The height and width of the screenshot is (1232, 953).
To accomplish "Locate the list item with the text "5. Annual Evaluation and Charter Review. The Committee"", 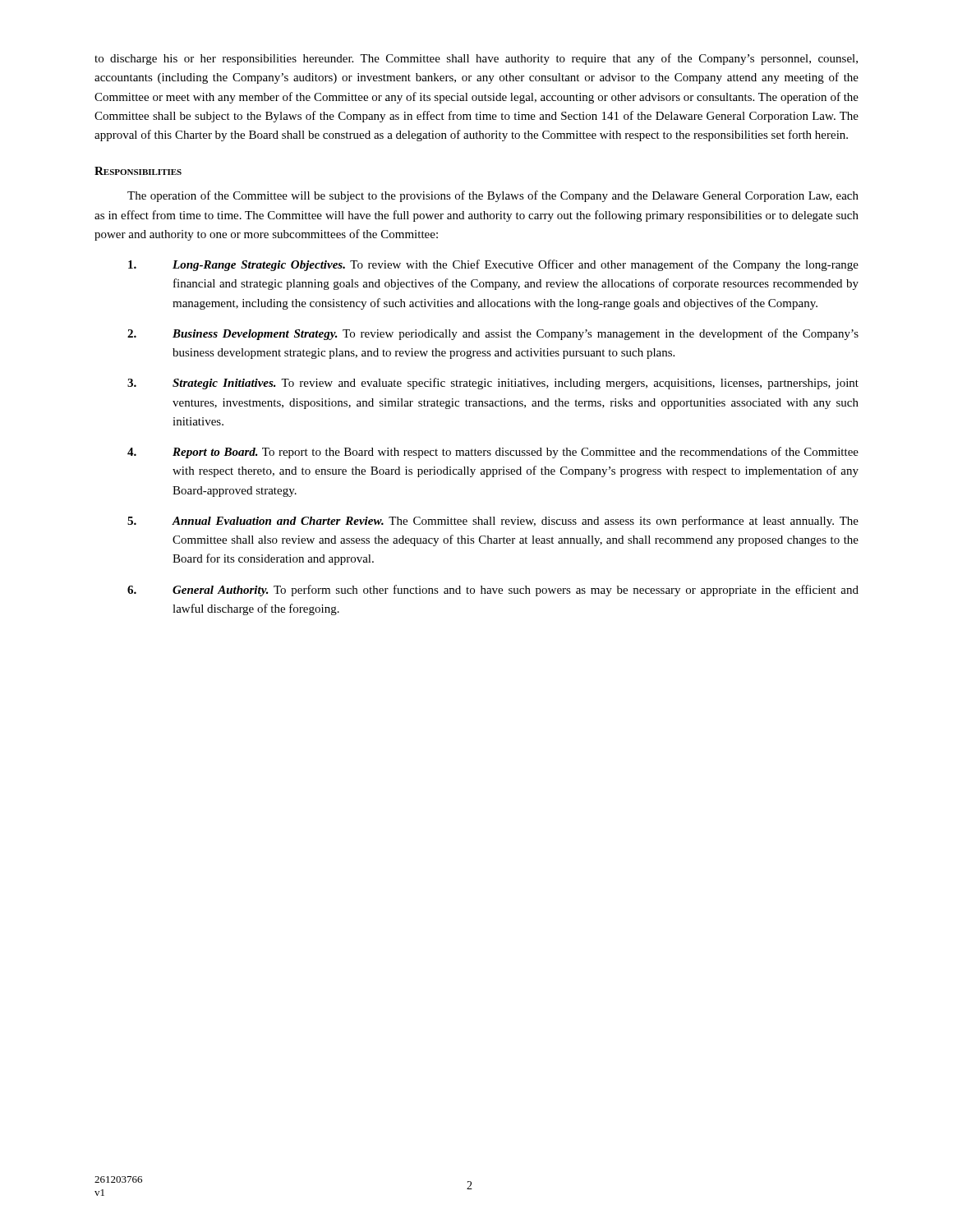I will click(x=476, y=540).
